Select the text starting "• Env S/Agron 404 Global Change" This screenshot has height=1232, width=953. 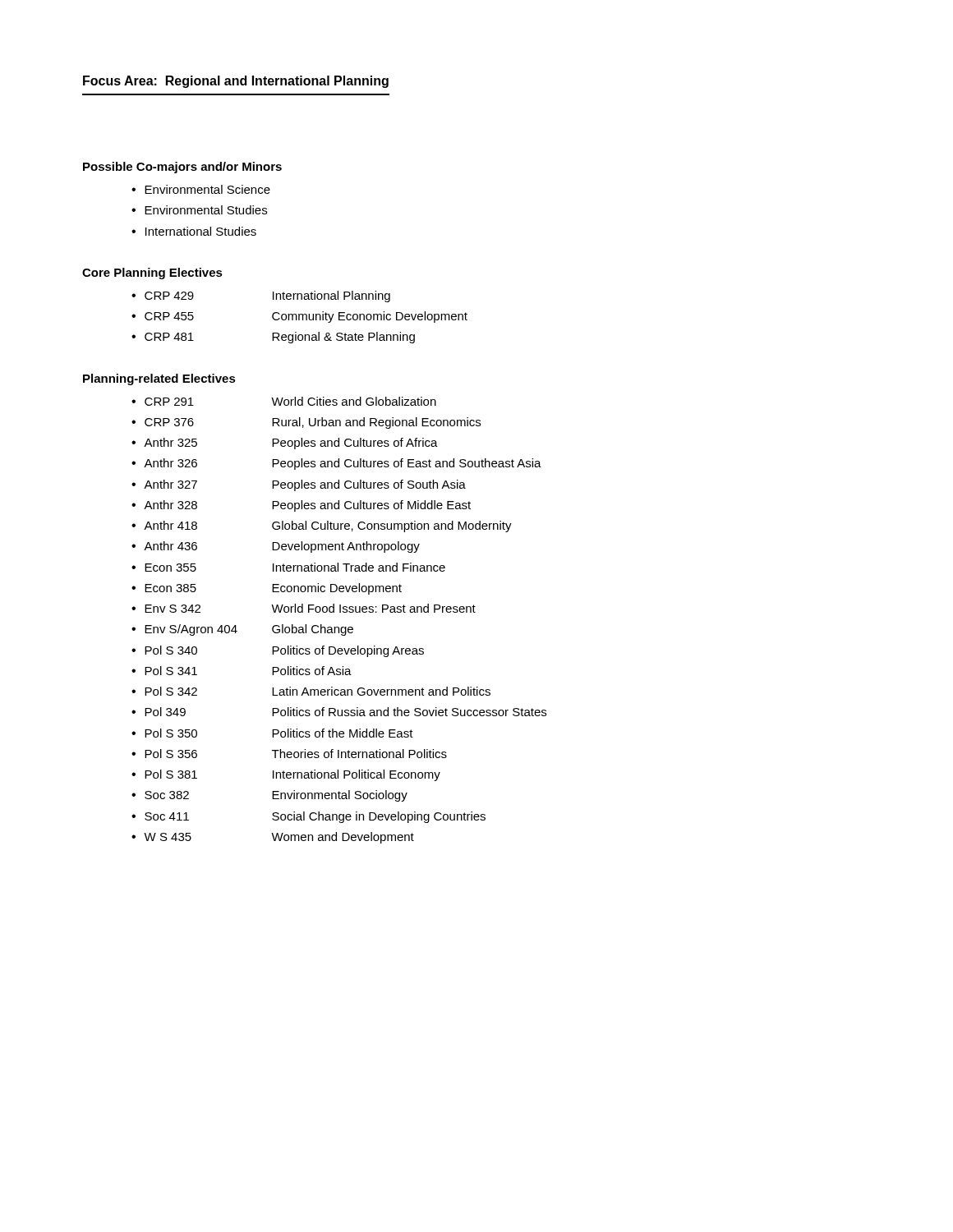[243, 629]
